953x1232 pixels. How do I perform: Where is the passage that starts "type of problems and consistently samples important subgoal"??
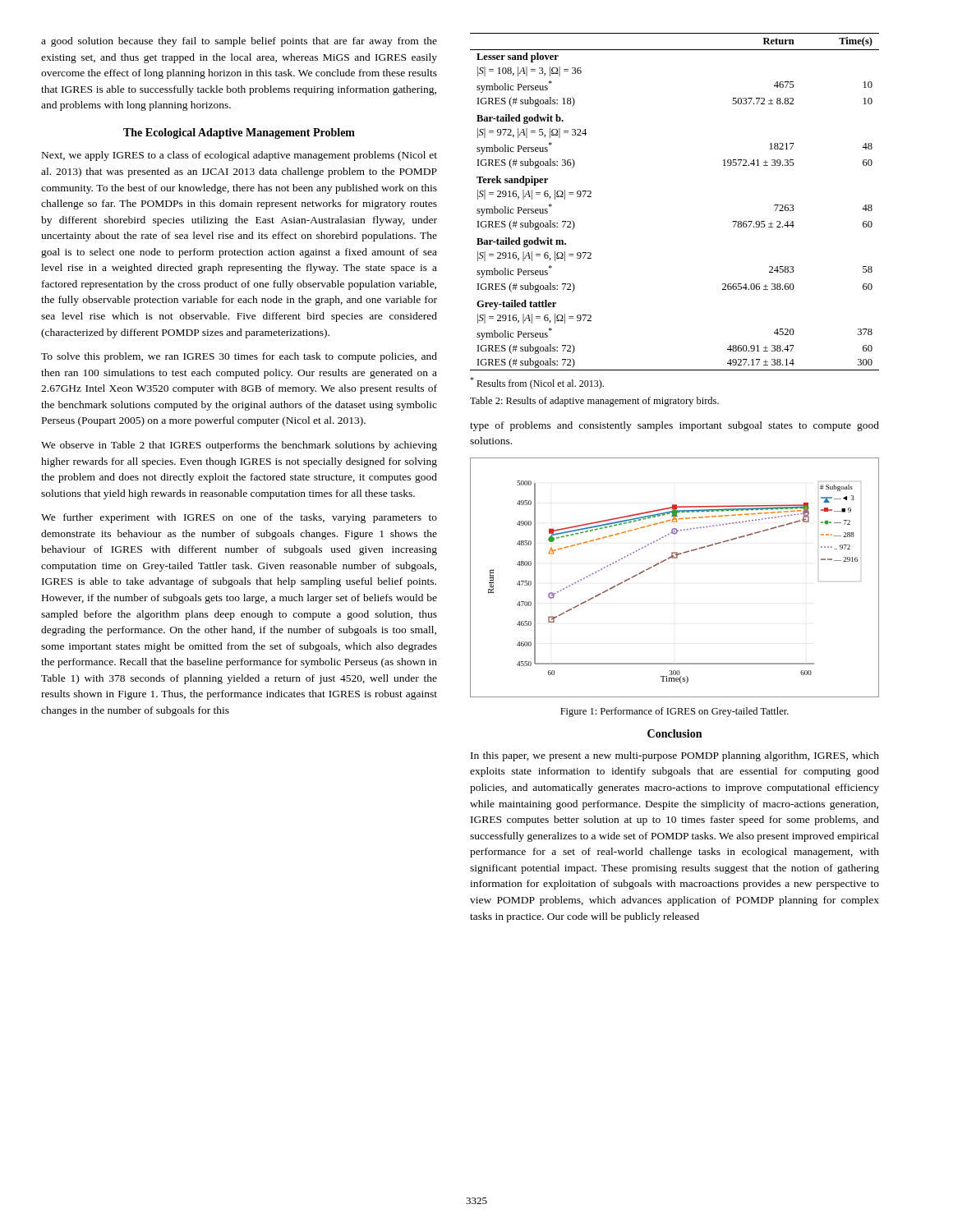[x=674, y=433]
